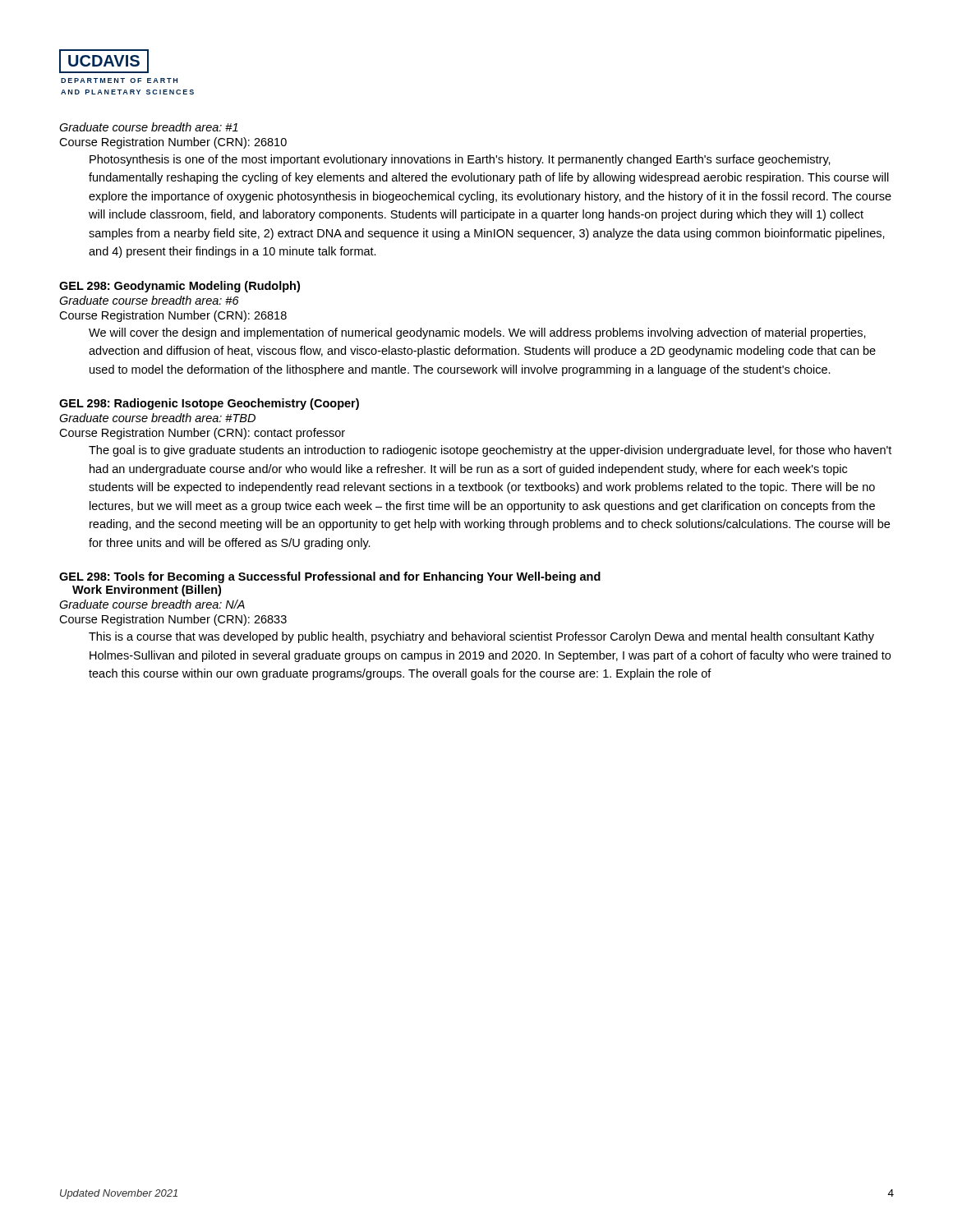Image resolution: width=953 pixels, height=1232 pixels.
Task: Select the section header with the text "GEL 298: Radiogenic"
Action: click(209, 403)
